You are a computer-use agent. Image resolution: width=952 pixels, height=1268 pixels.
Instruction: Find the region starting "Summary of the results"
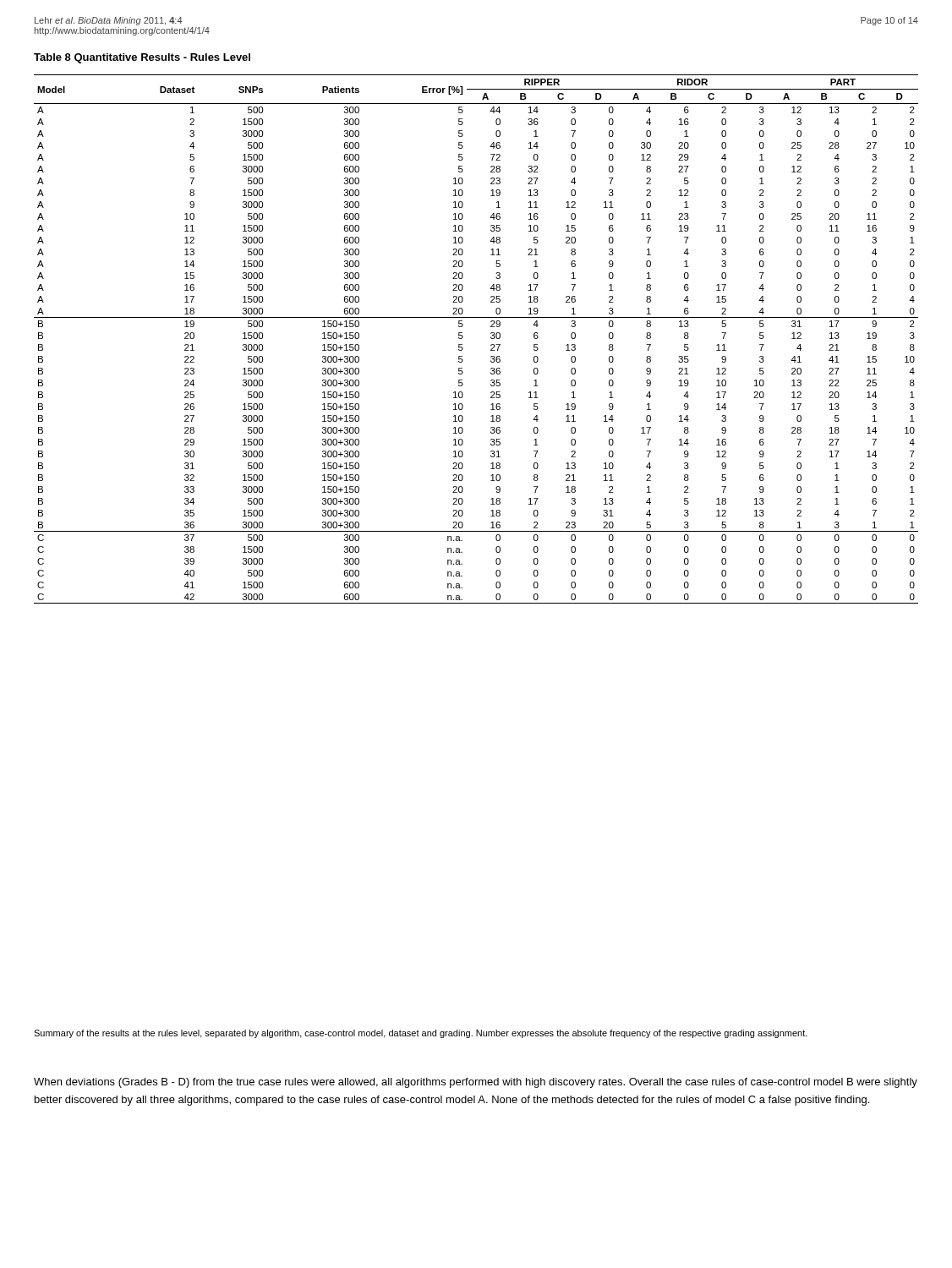[x=421, y=1033]
